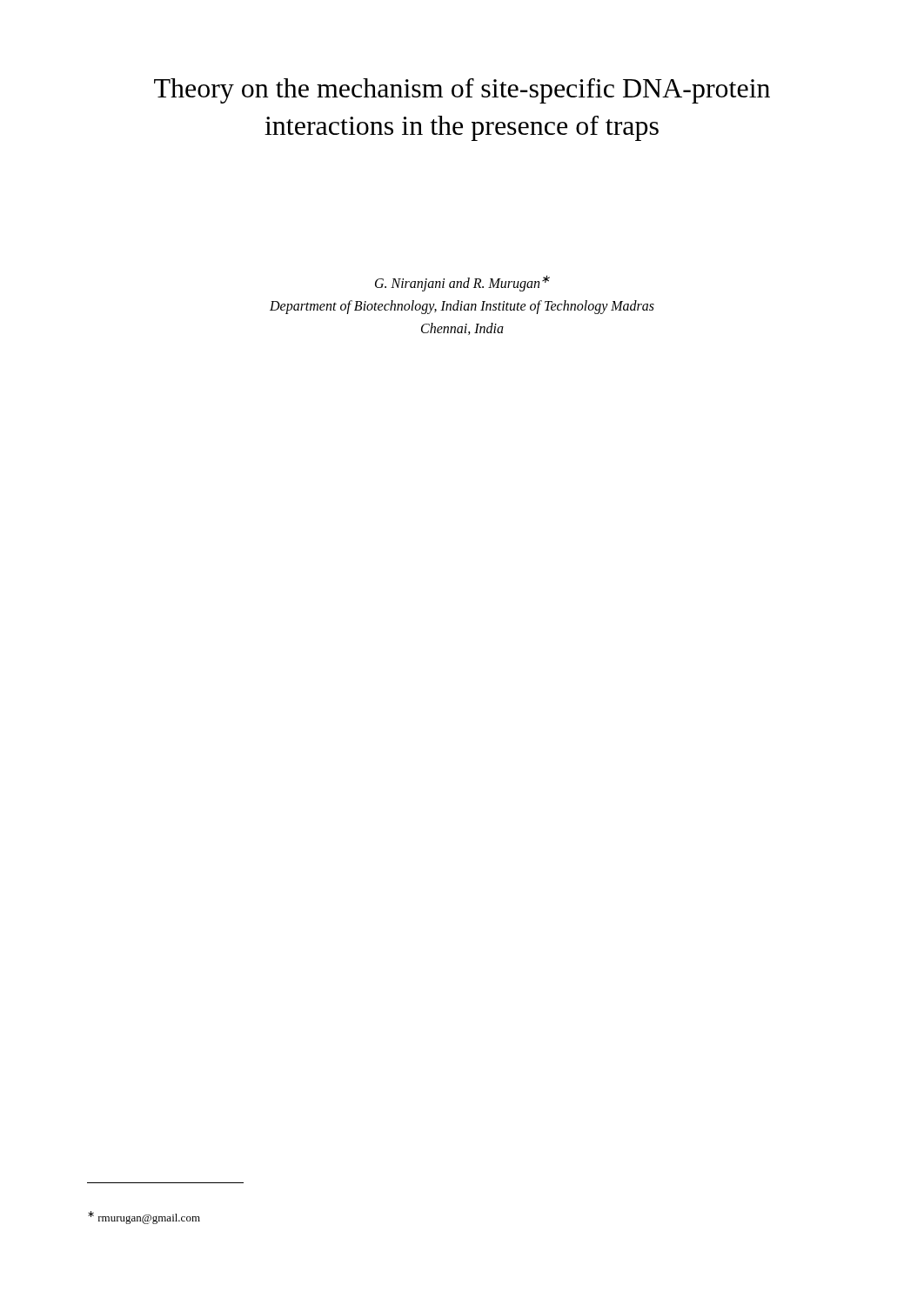Screen dimensions: 1305x924
Task: Find the footnote
Action: 462,1217
